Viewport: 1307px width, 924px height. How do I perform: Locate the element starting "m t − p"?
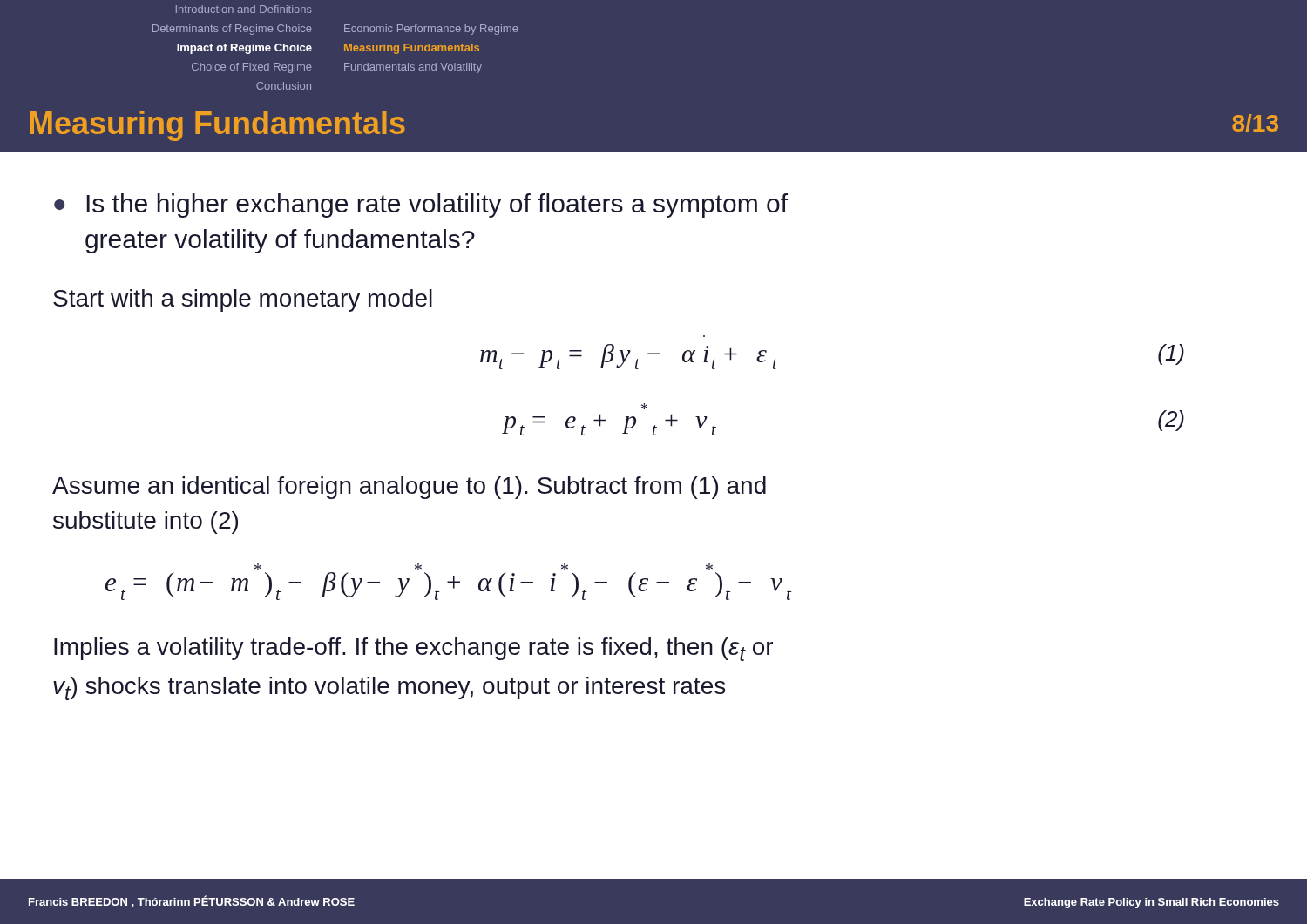[x=623, y=357]
